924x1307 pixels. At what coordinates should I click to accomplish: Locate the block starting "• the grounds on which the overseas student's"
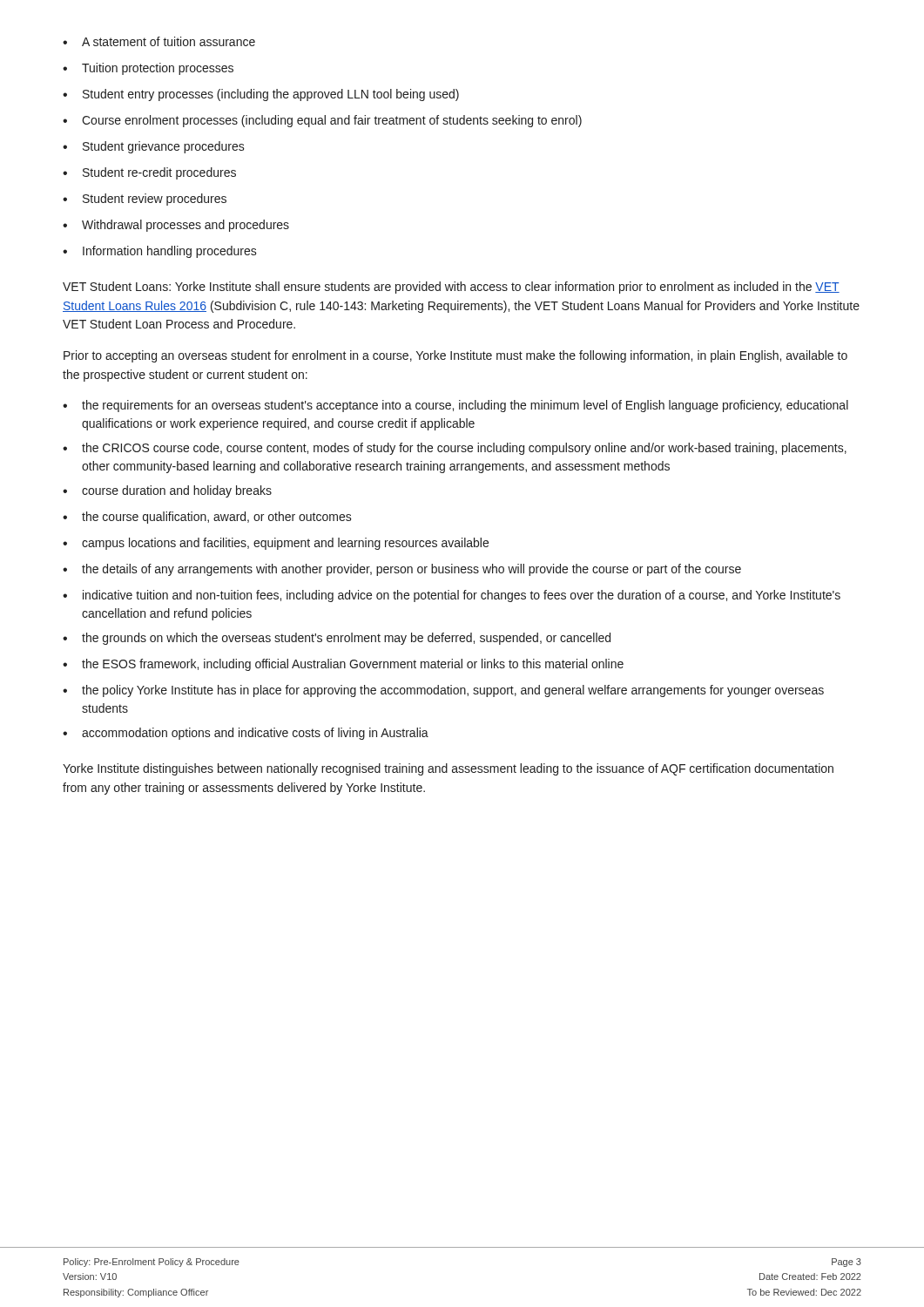462,640
